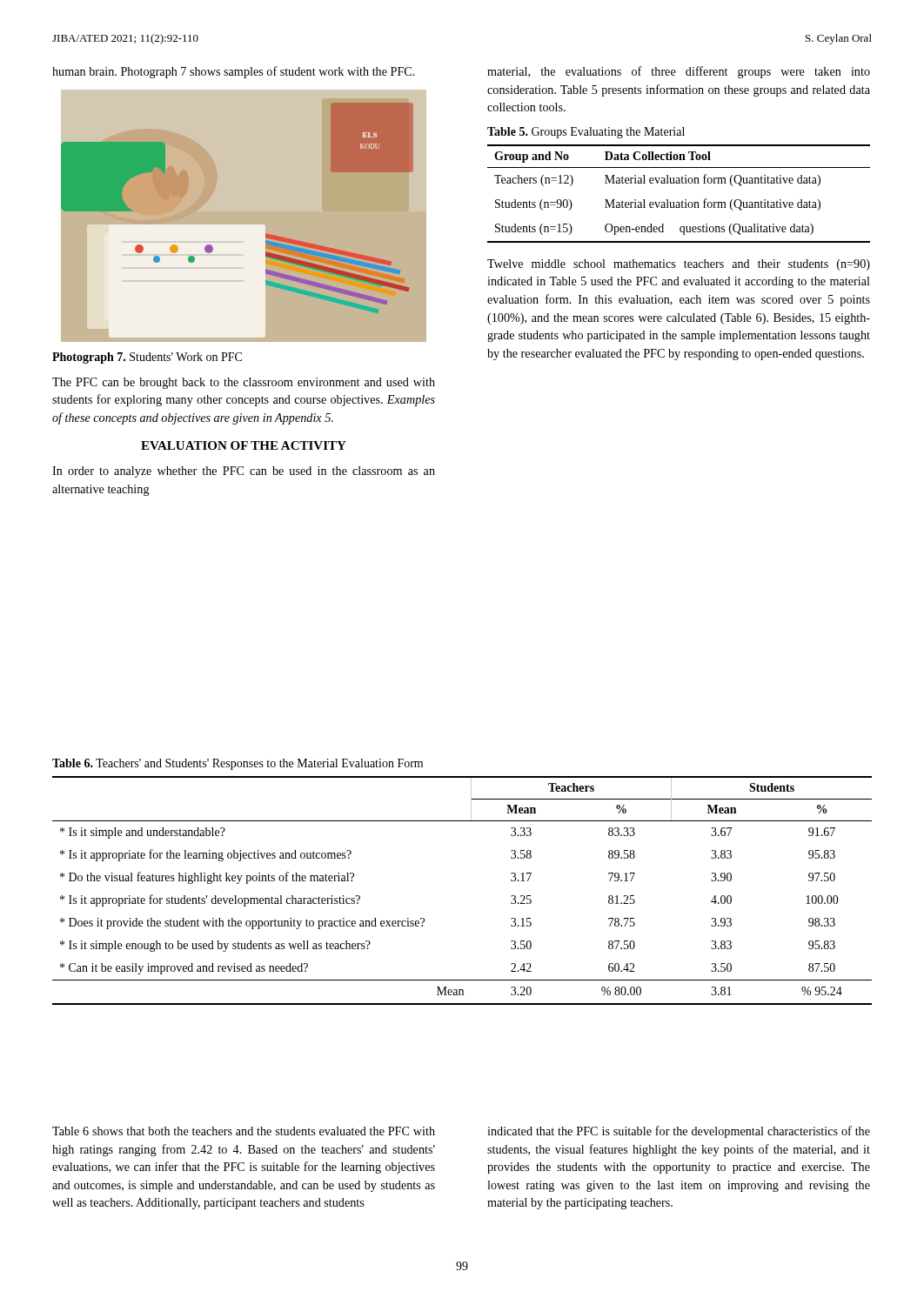Screen dimensions: 1305x924
Task: Click on the table containing "Teachers (n=12)"
Action: pyautogui.click(x=679, y=193)
